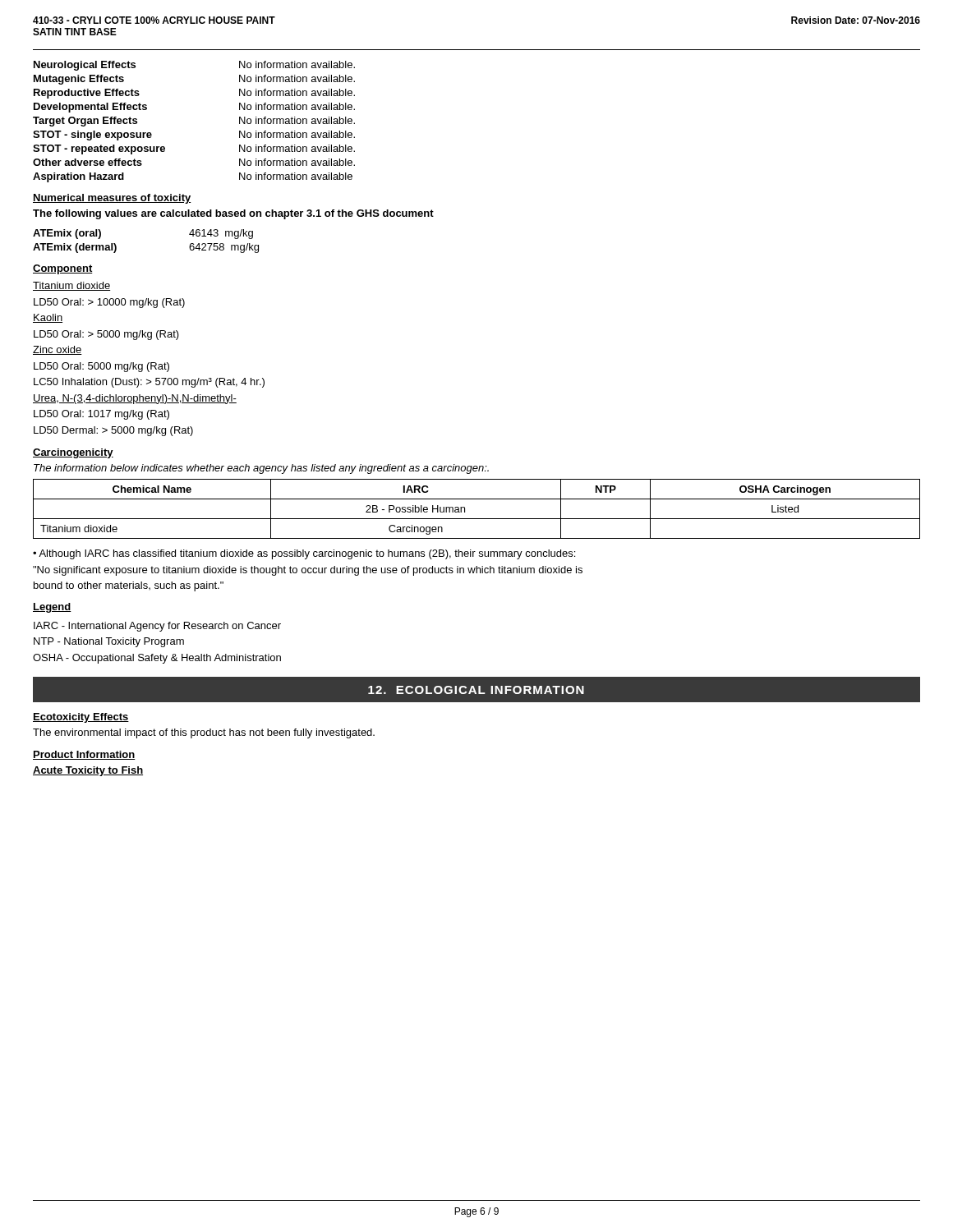Image resolution: width=953 pixels, height=1232 pixels.
Task: Click on the text block that reads "IARC - International Agency"
Action: (x=157, y=641)
